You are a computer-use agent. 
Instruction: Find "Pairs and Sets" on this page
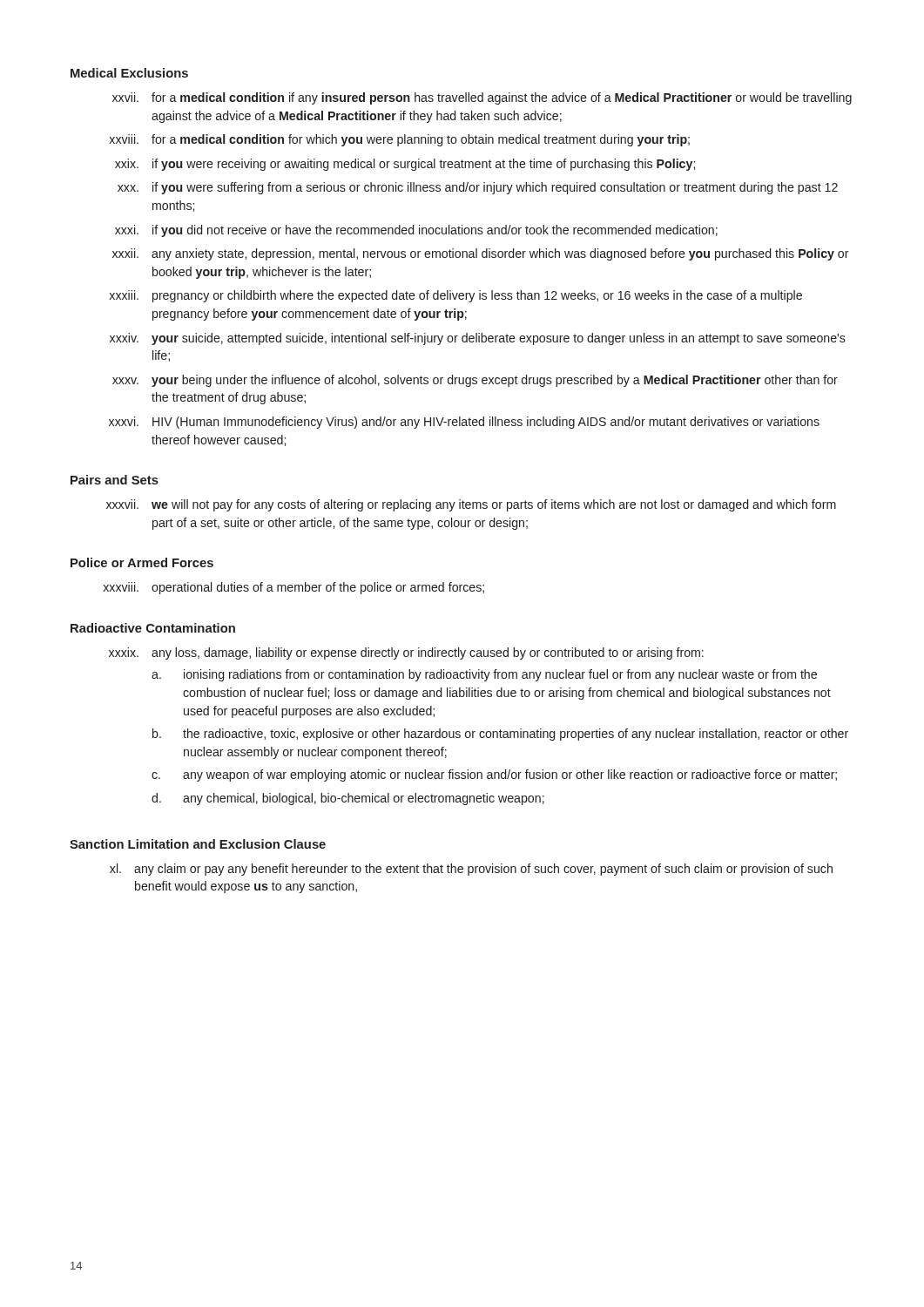(114, 480)
